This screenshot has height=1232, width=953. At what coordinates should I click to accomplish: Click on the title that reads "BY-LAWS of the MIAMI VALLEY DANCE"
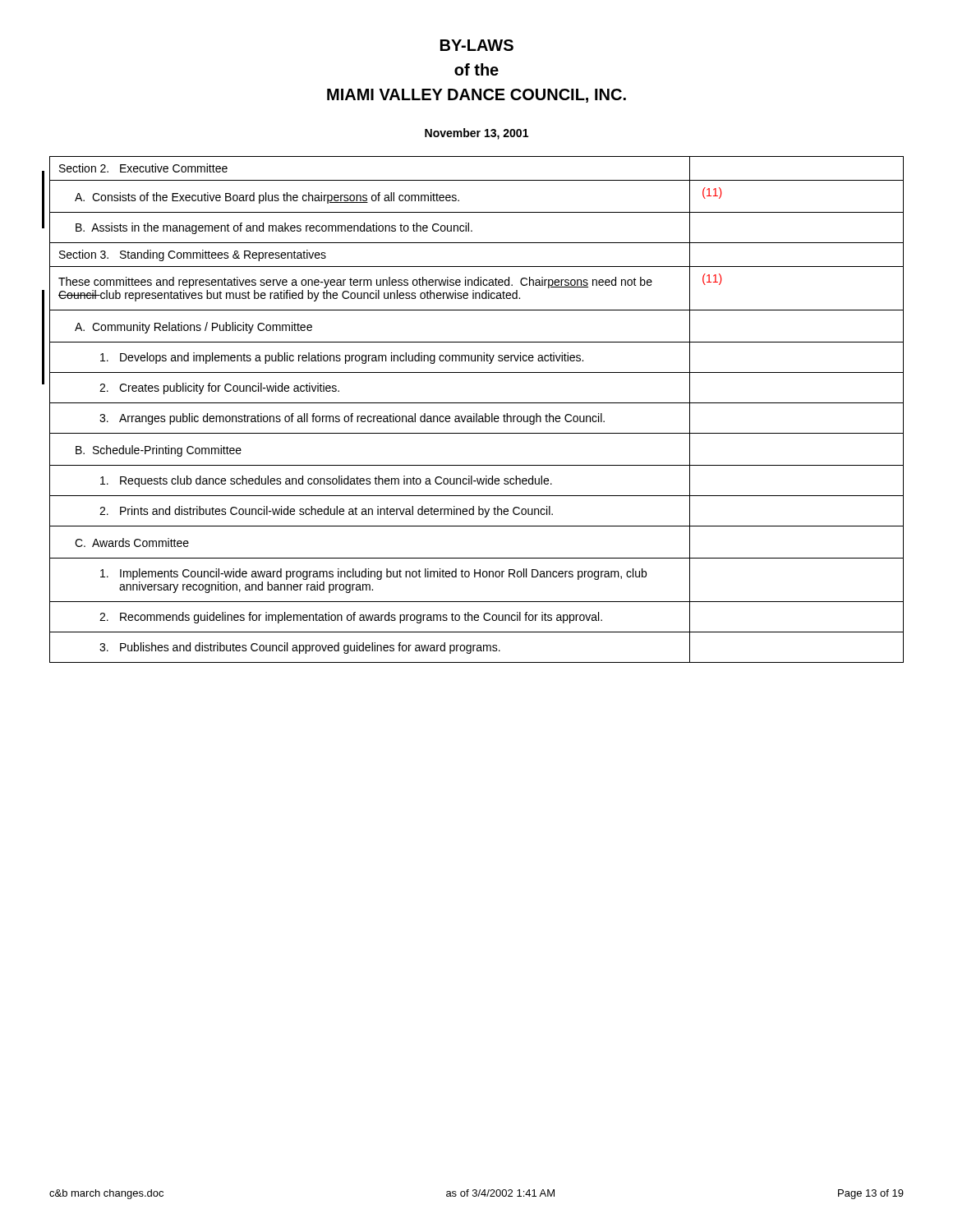(476, 70)
